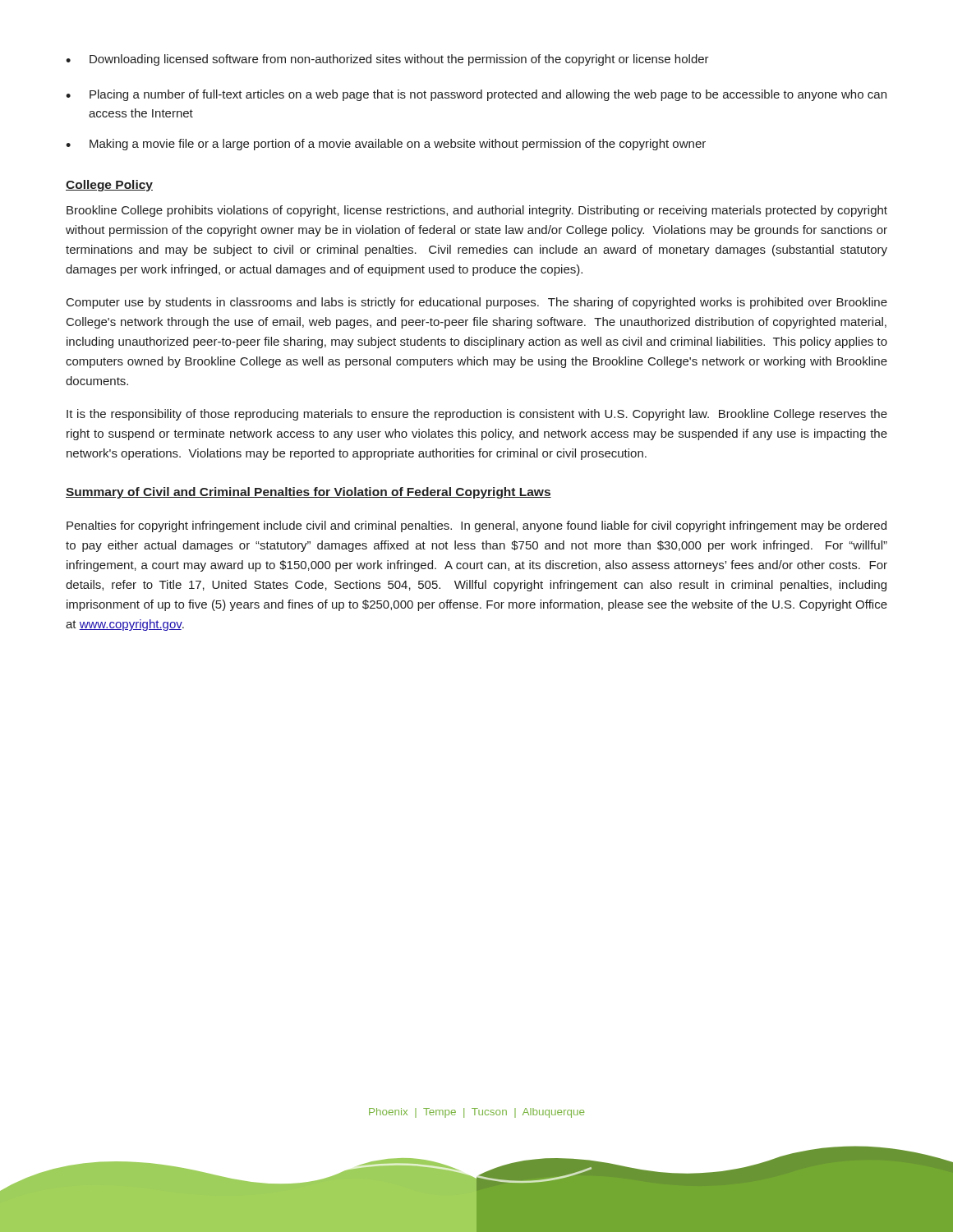
Task: Select the block starting "College Policy"
Action: click(109, 185)
